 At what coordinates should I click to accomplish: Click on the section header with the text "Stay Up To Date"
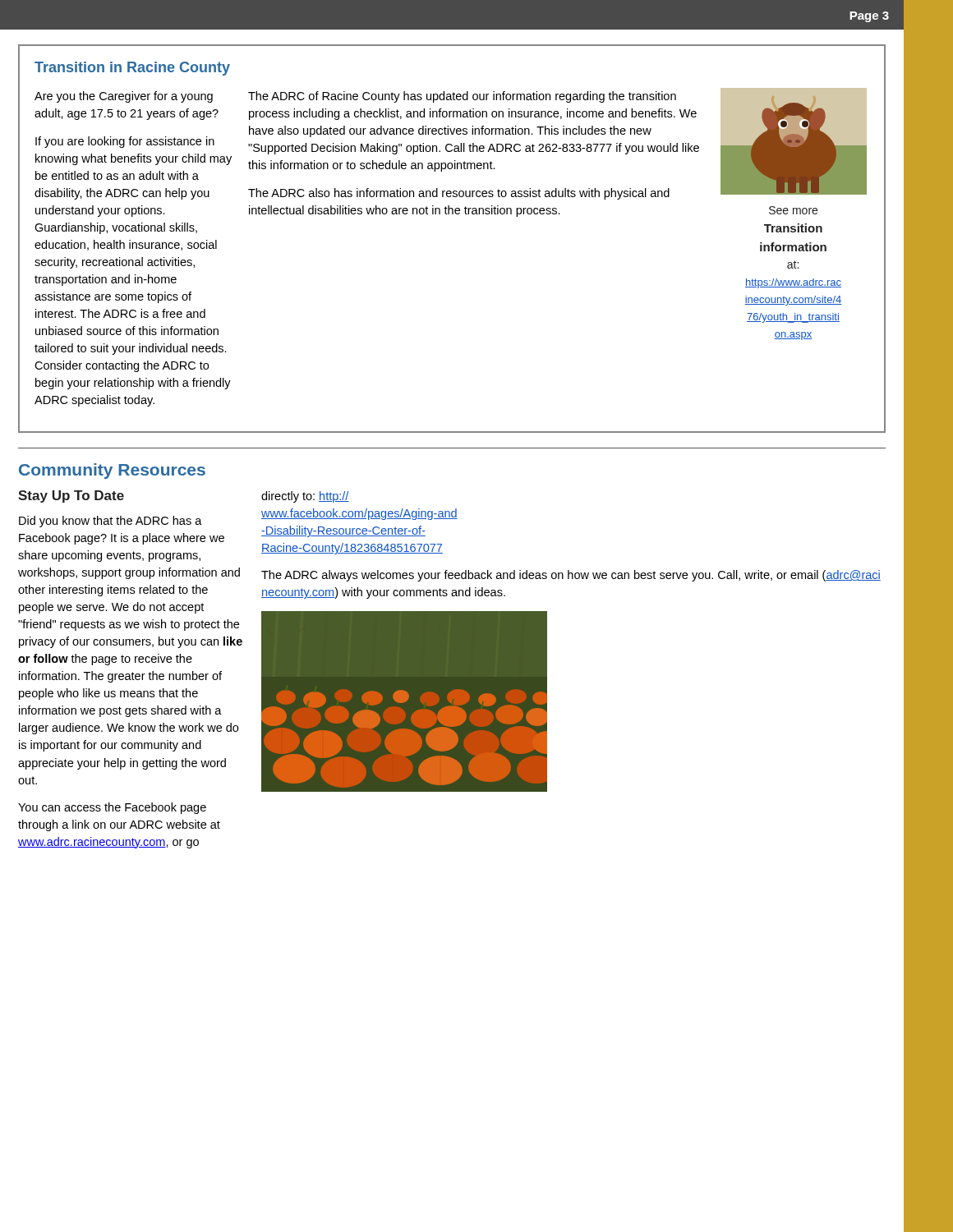pyautogui.click(x=71, y=496)
